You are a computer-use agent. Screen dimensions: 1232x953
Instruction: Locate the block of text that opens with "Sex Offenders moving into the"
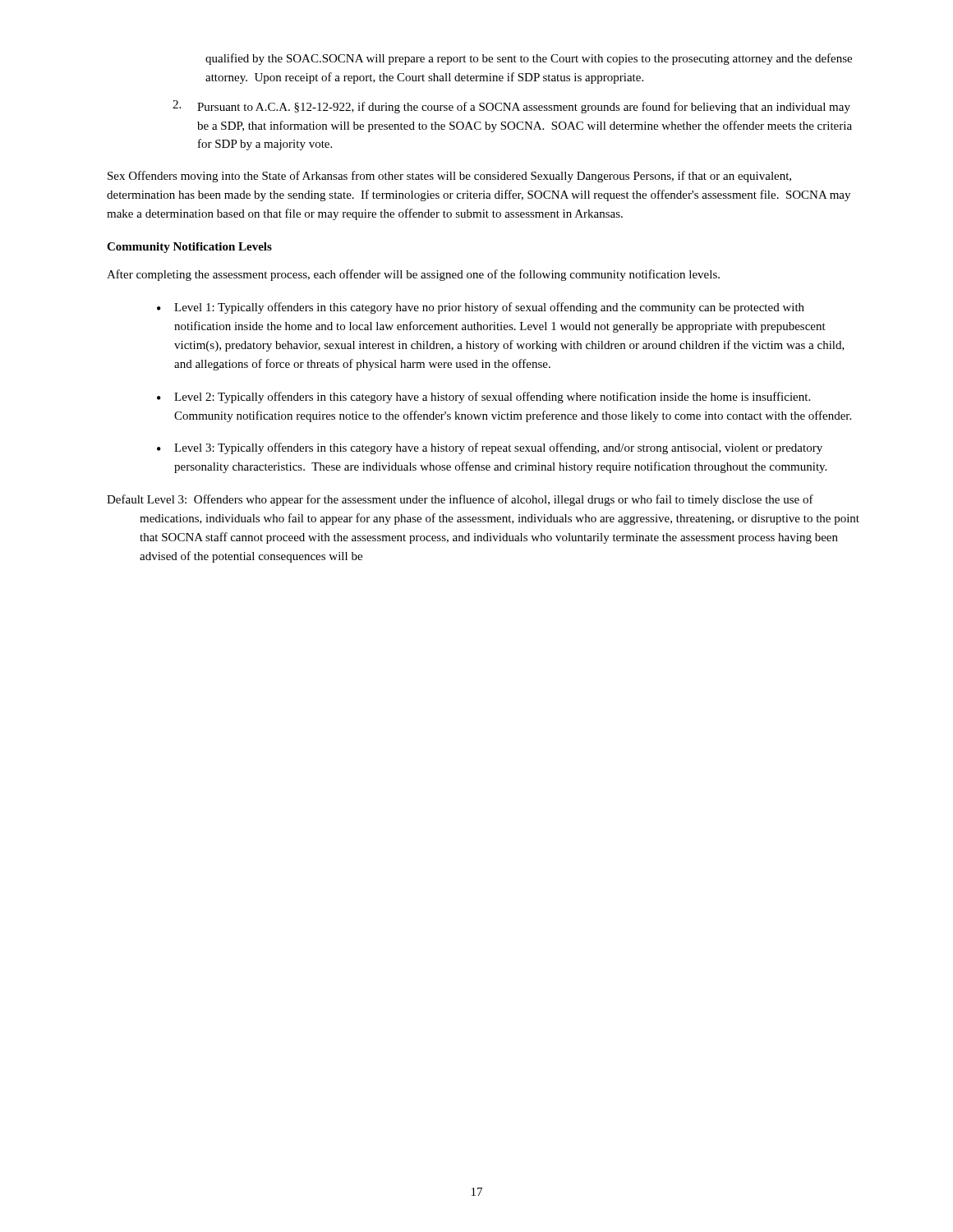479,194
